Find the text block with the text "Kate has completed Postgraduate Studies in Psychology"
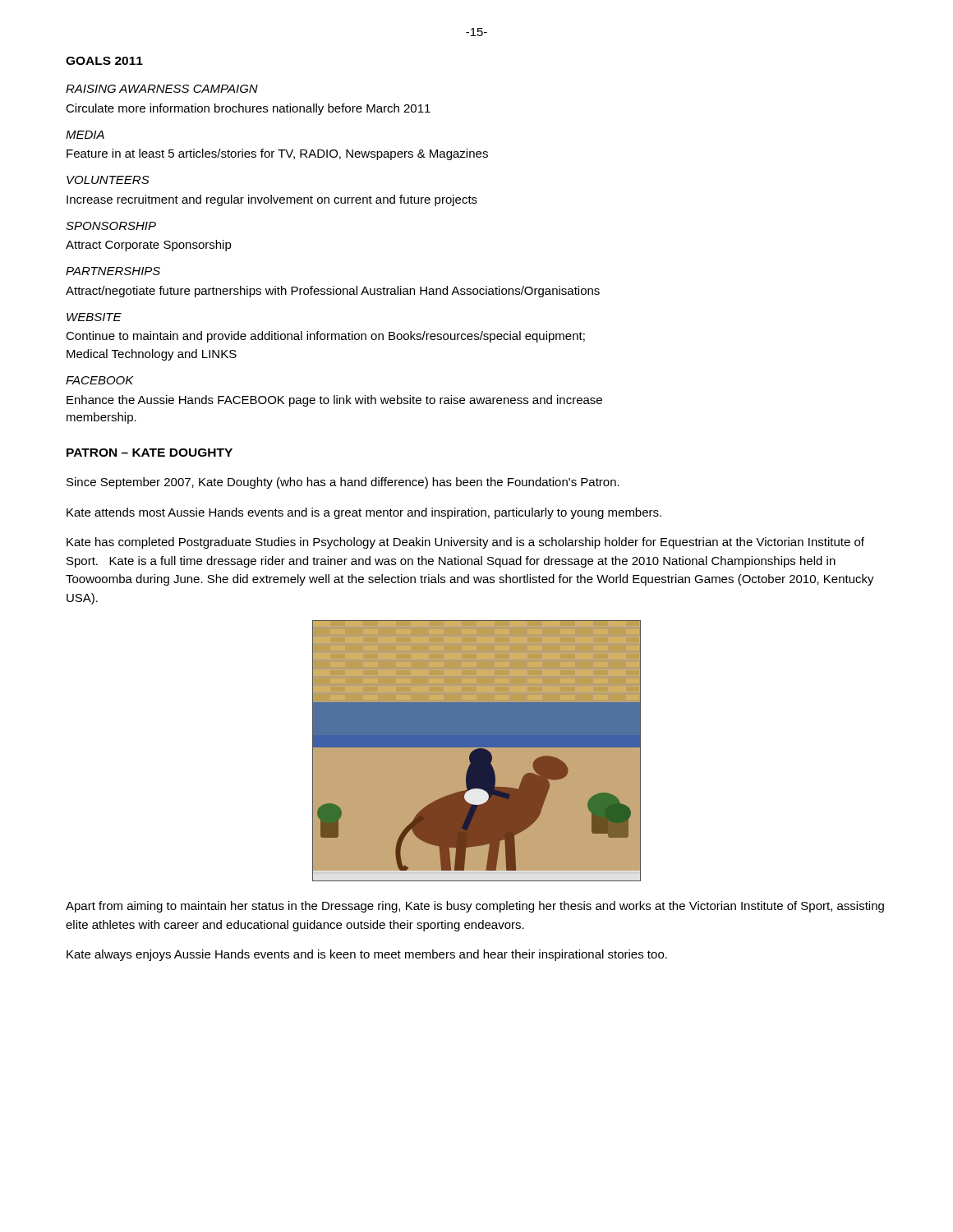 pos(470,569)
